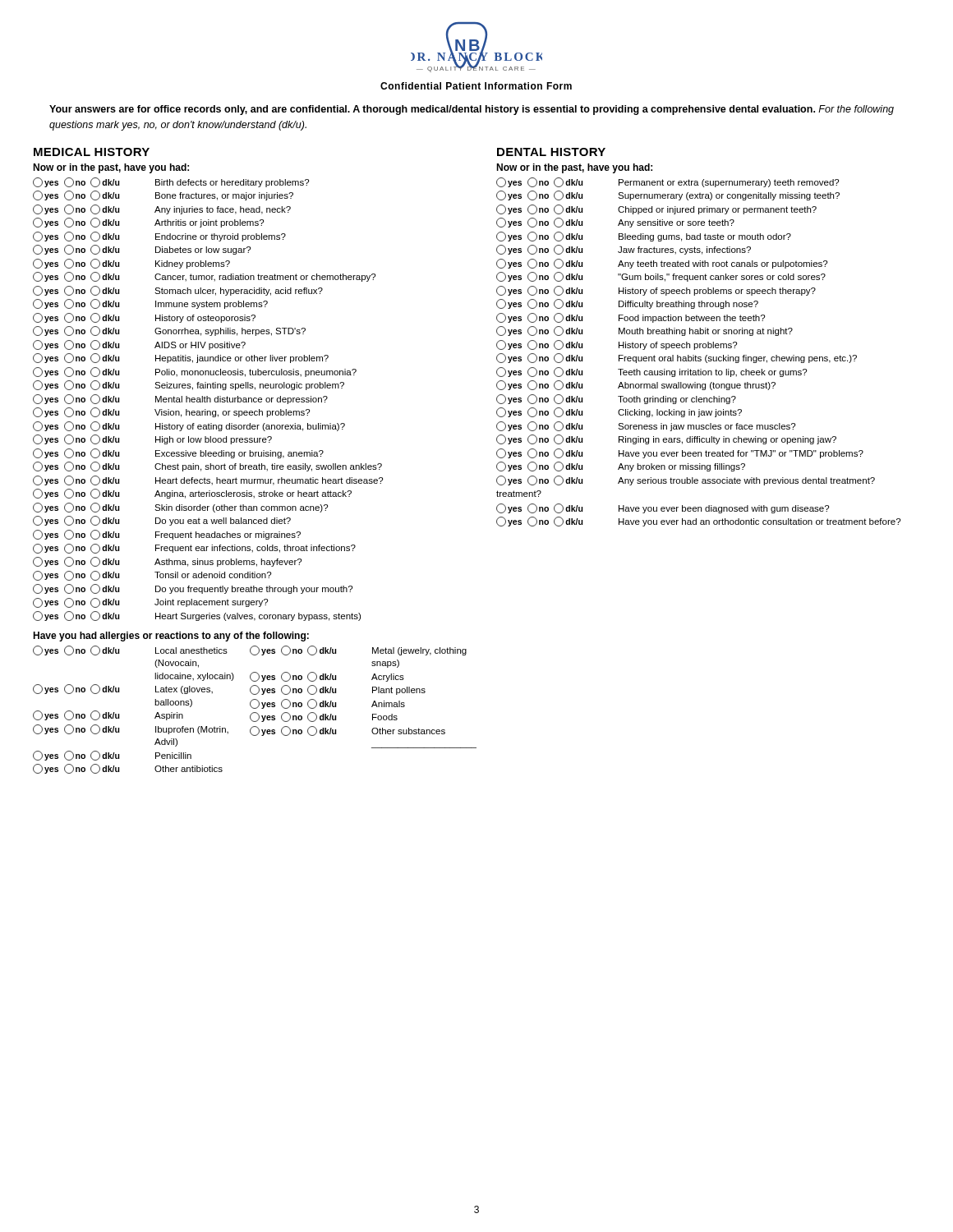
Task: Point to the passage starting "yesnodk/u Chest pain,"
Action: [255, 467]
